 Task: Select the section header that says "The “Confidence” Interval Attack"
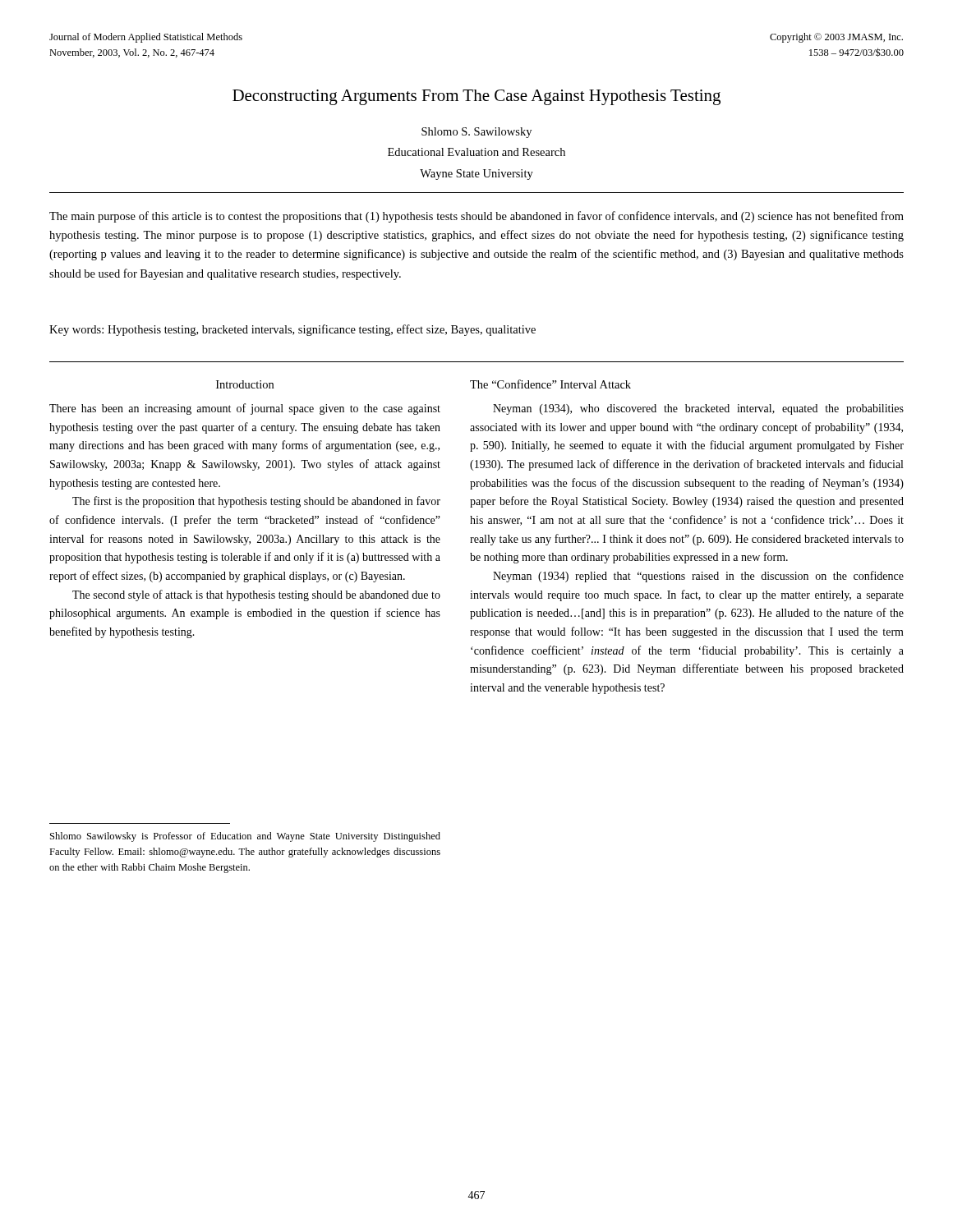click(x=550, y=384)
